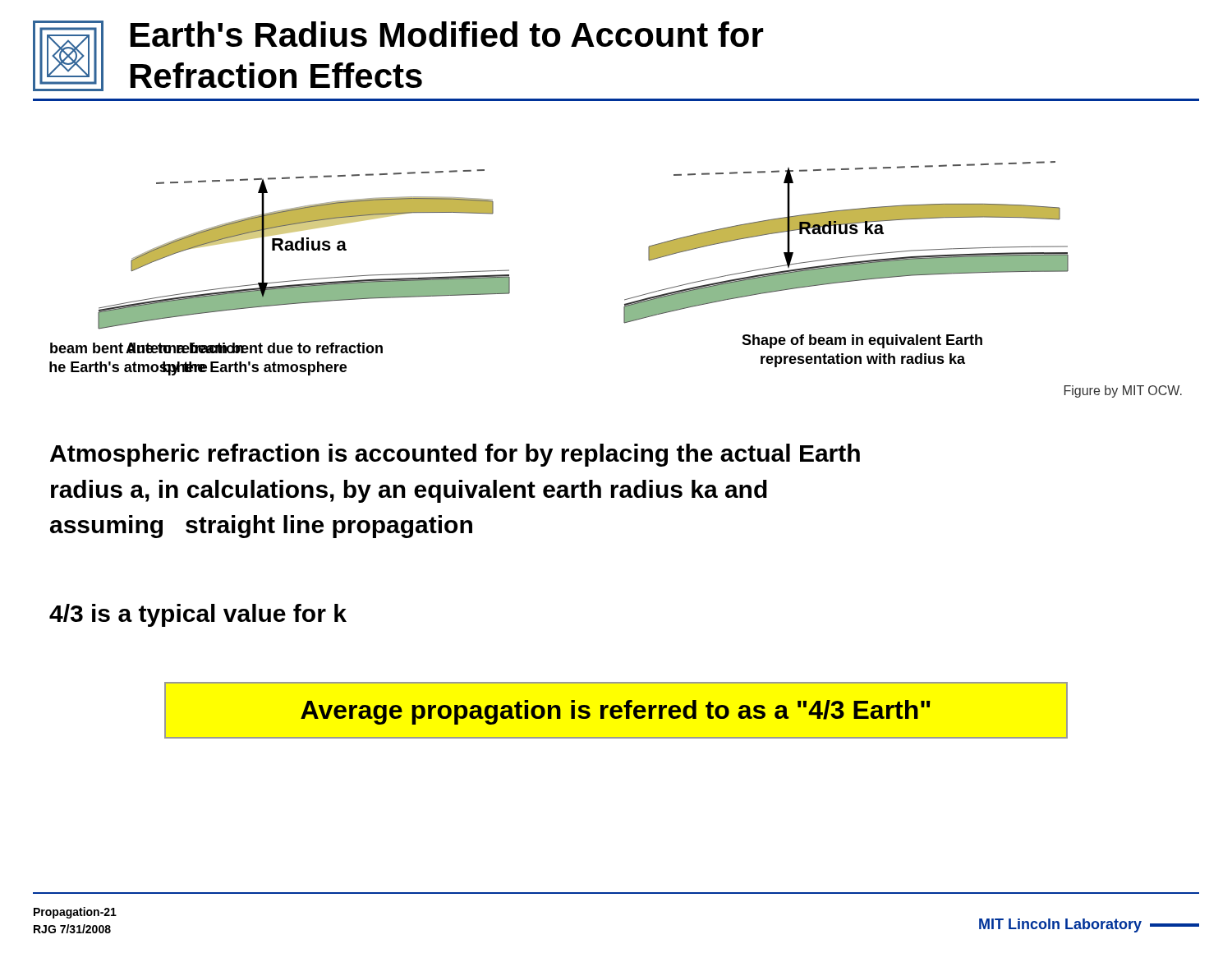Locate the text block that says "Average propagation is referred"
The width and height of the screenshot is (1232, 953).
point(616,710)
